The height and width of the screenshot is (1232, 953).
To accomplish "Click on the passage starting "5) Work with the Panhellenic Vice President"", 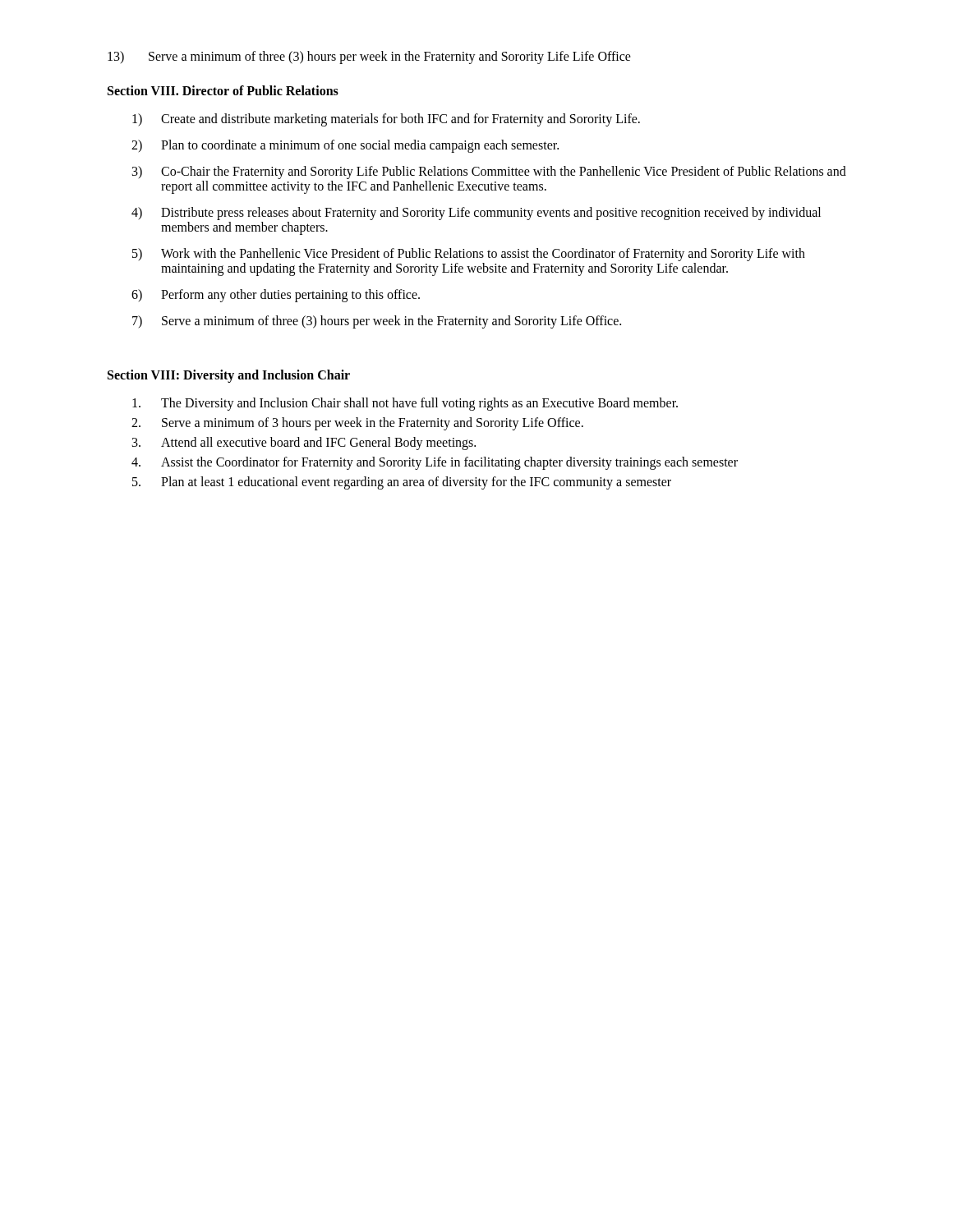I will [x=489, y=261].
